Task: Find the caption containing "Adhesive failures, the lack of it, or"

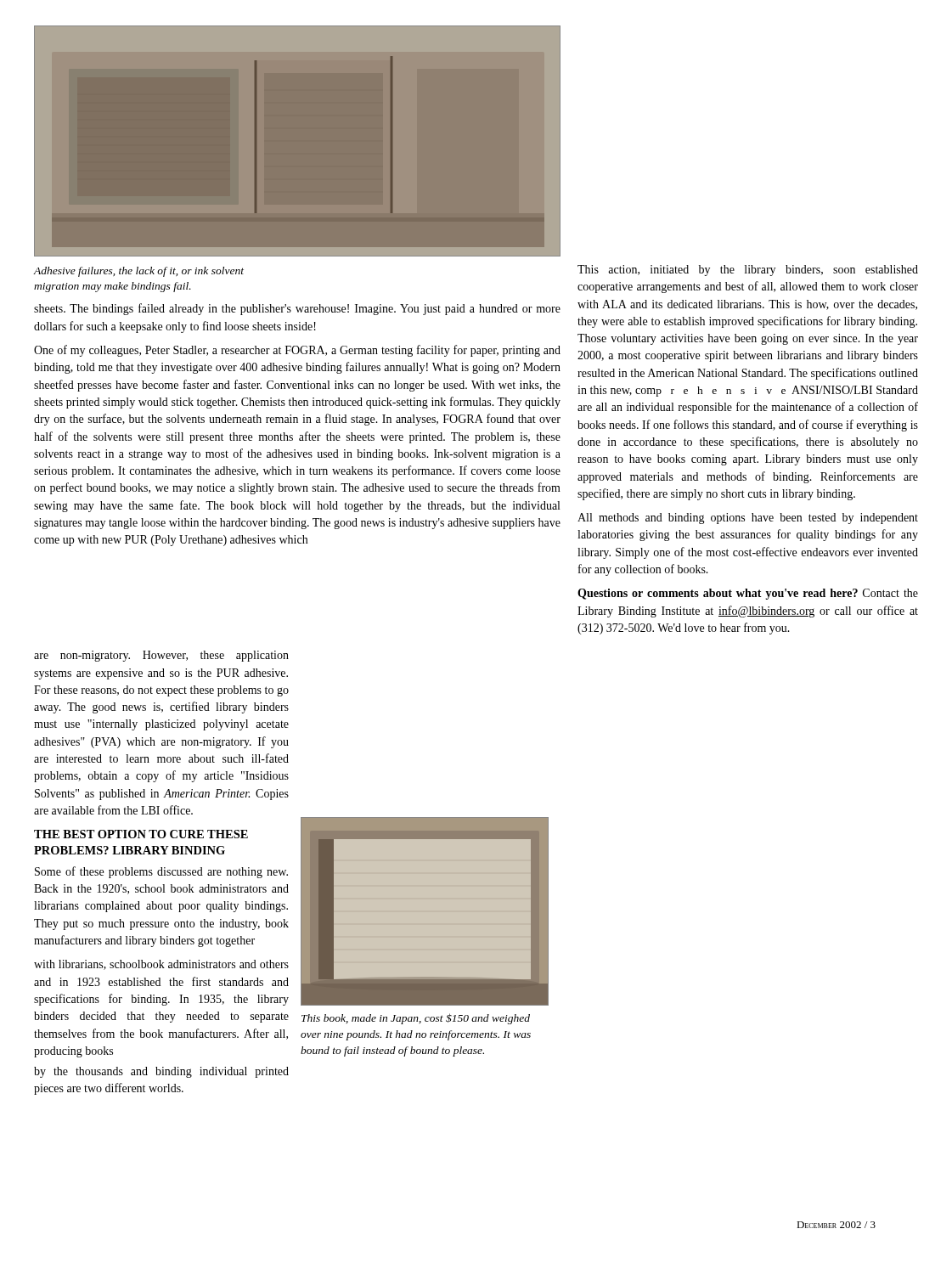Action: tap(139, 278)
